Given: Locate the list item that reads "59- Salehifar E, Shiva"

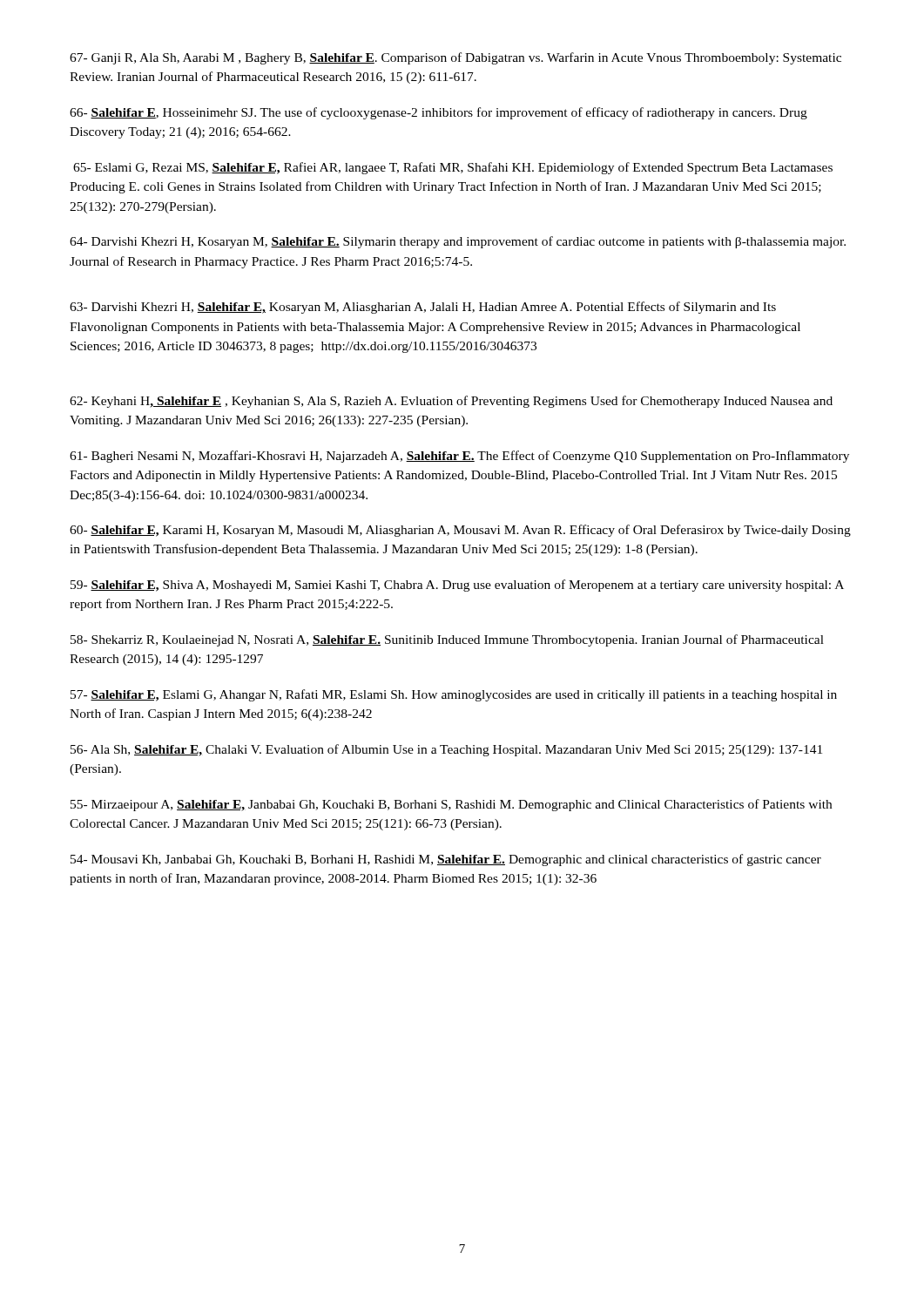Looking at the screenshot, I should (462, 595).
